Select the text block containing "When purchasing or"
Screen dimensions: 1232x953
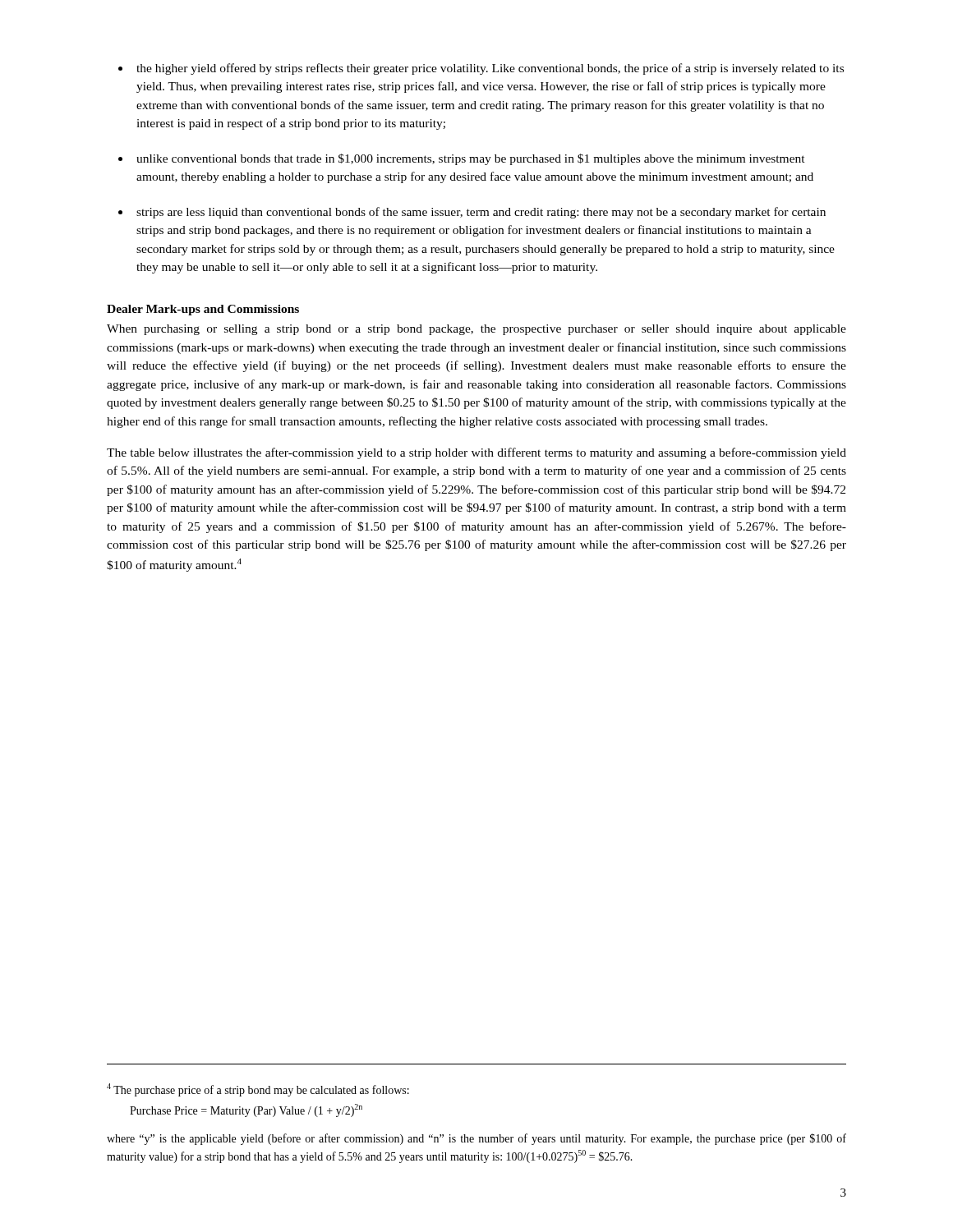click(x=476, y=375)
